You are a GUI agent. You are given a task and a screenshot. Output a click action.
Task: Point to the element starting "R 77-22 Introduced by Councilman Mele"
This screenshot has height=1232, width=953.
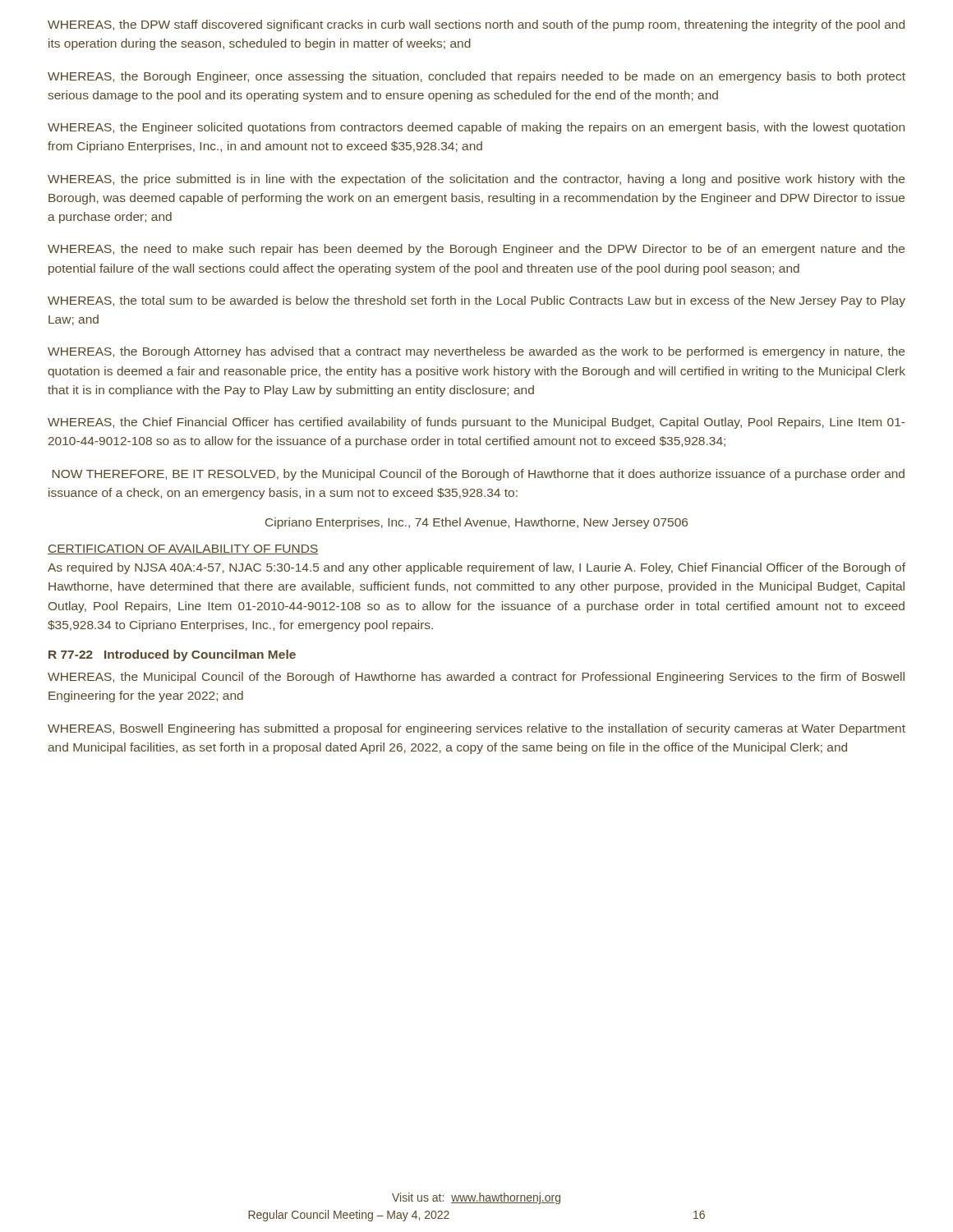coord(172,654)
